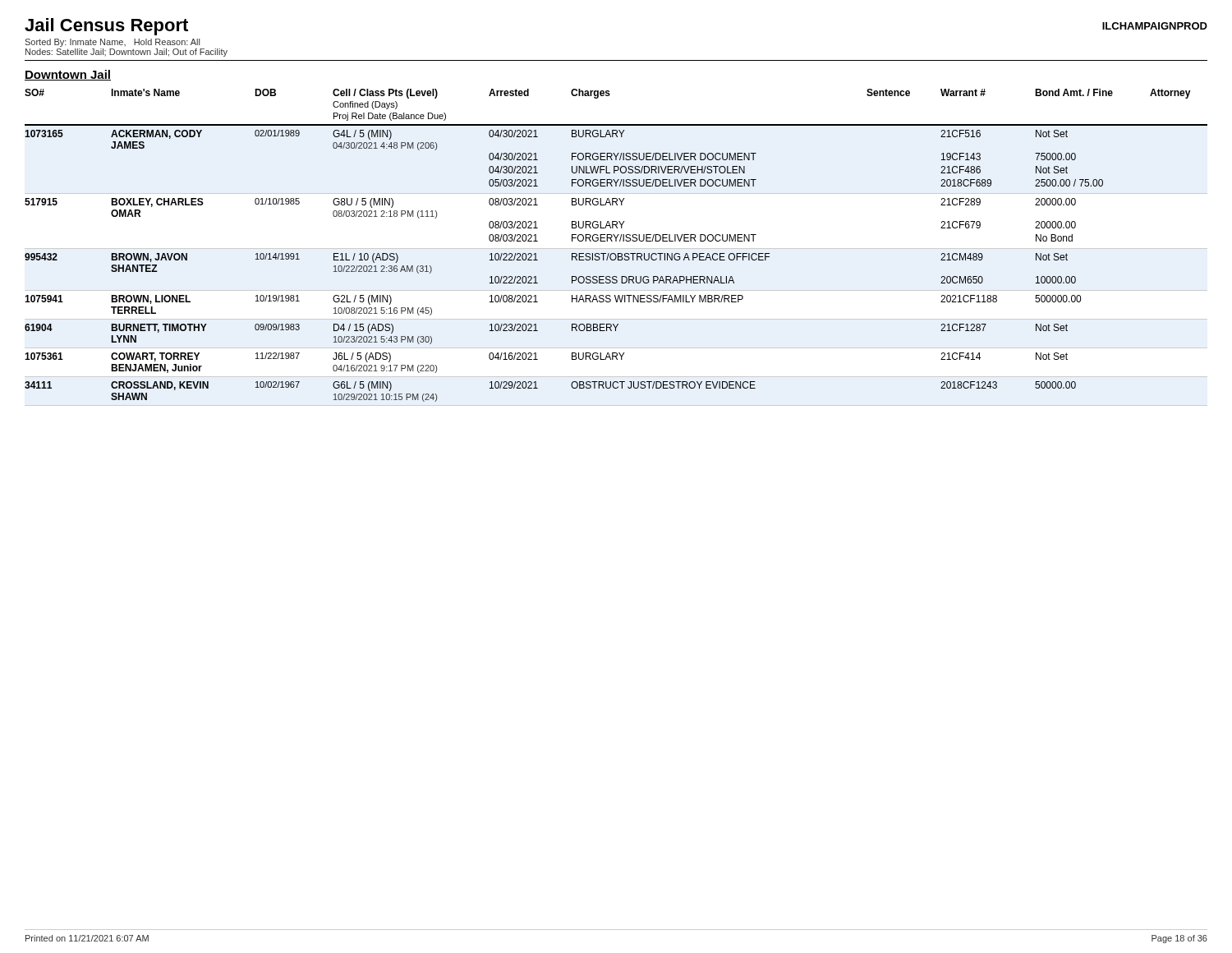The image size is (1232, 953).
Task: Locate the table with the text "1075361 COWART, TORREYBENJAMEN, Junior"
Action: [x=616, y=363]
